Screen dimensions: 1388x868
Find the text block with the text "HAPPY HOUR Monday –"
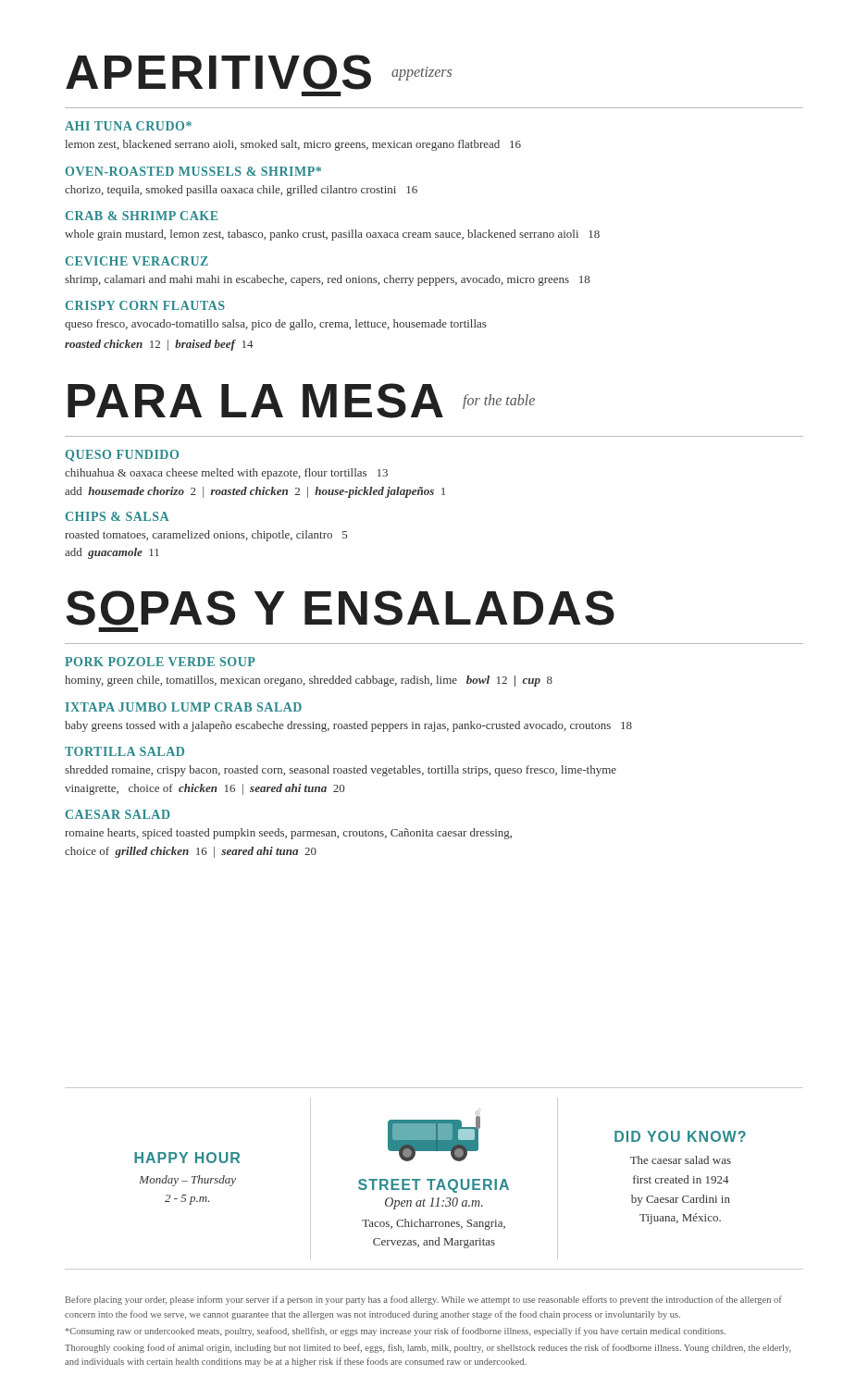pyautogui.click(x=188, y=1178)
